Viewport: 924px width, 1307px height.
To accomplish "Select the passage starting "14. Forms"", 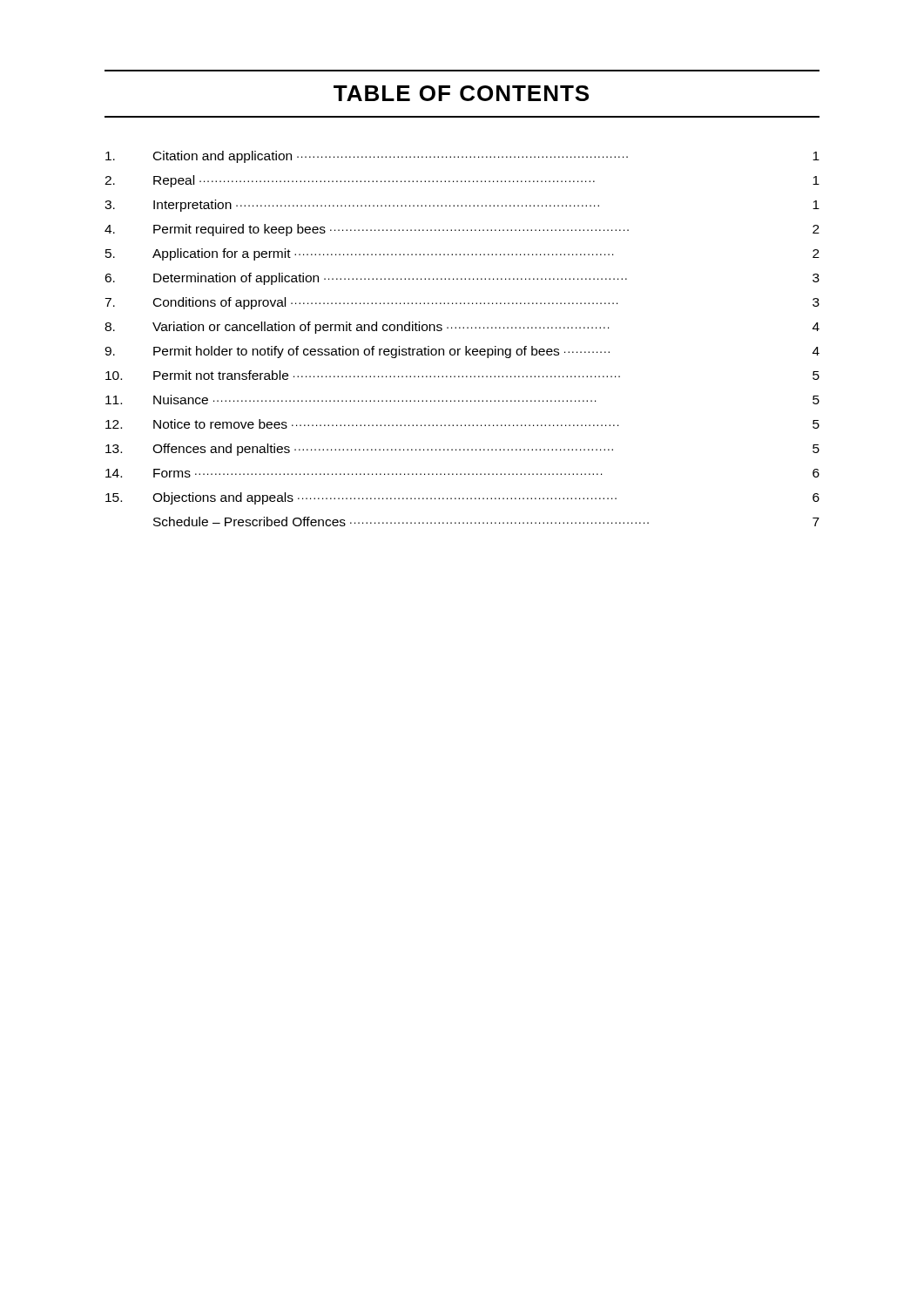I will [x=462, y=473].
